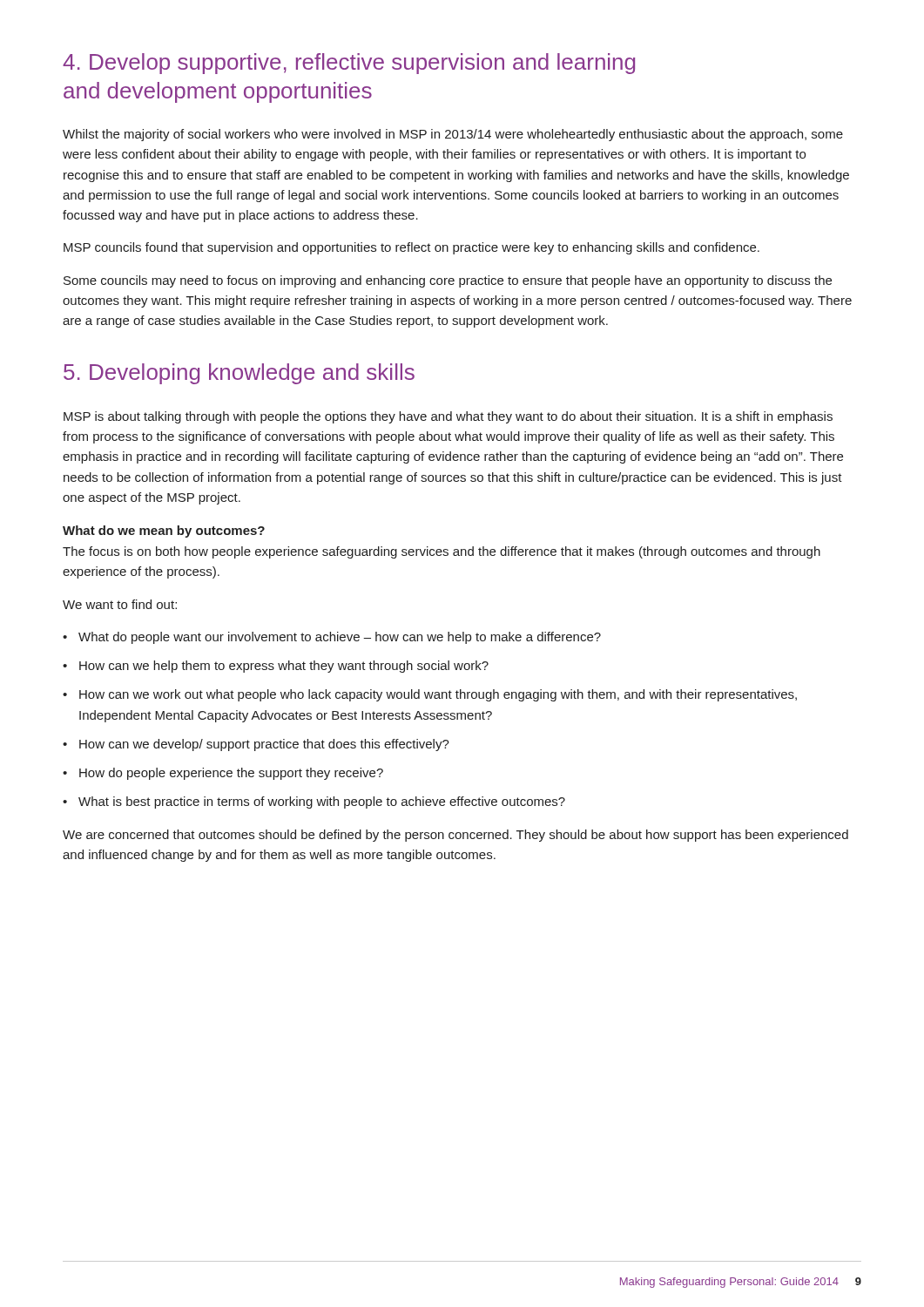Image resolution: width=924 pixels, height=1307 pixels.
Task: Locate the block of text that opens with "What is best practice in terms"
Action: 322,801
